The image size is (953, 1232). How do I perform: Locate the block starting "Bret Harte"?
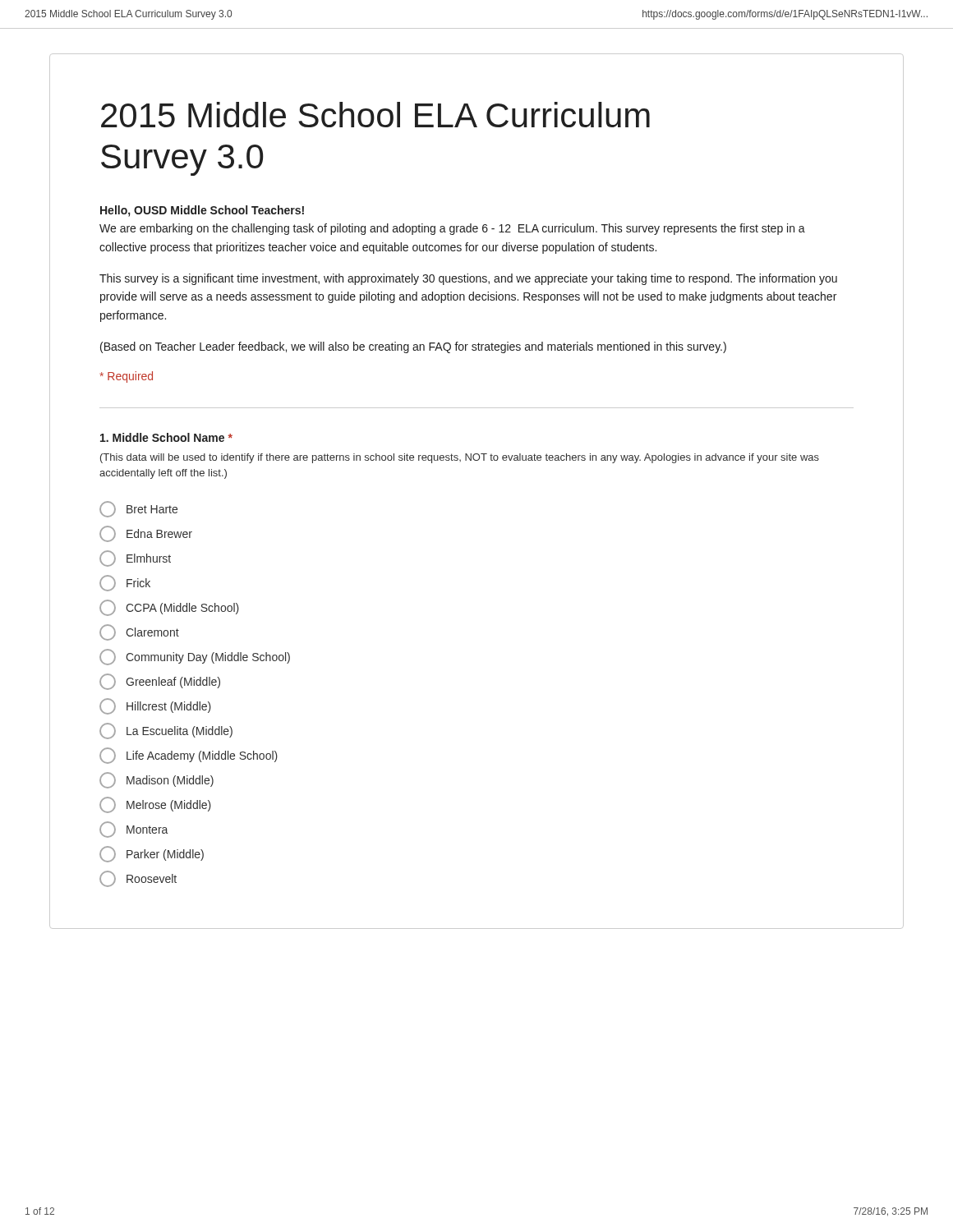pos(139,509)
